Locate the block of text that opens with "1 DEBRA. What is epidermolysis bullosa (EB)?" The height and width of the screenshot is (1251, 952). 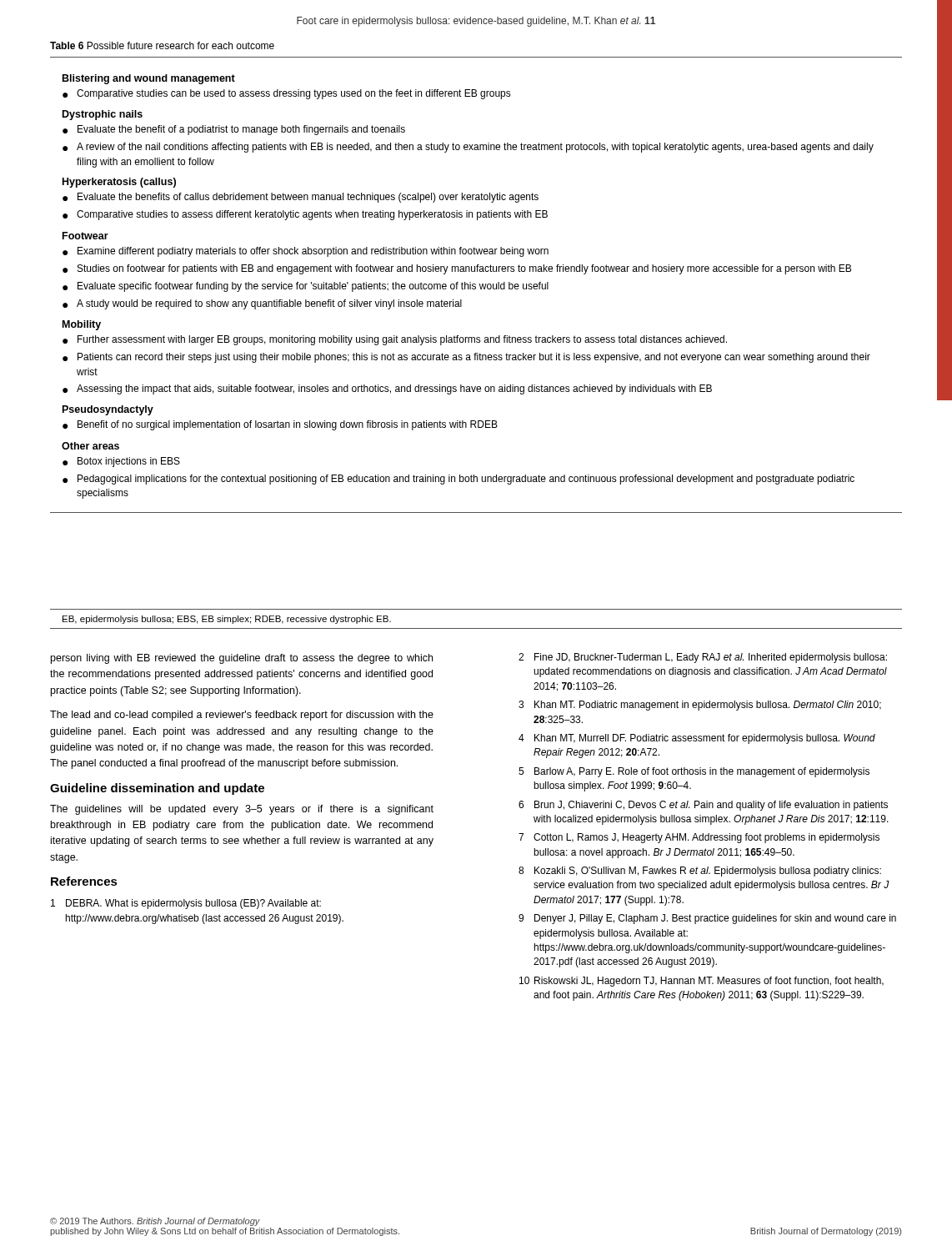[x=242, y=911]
